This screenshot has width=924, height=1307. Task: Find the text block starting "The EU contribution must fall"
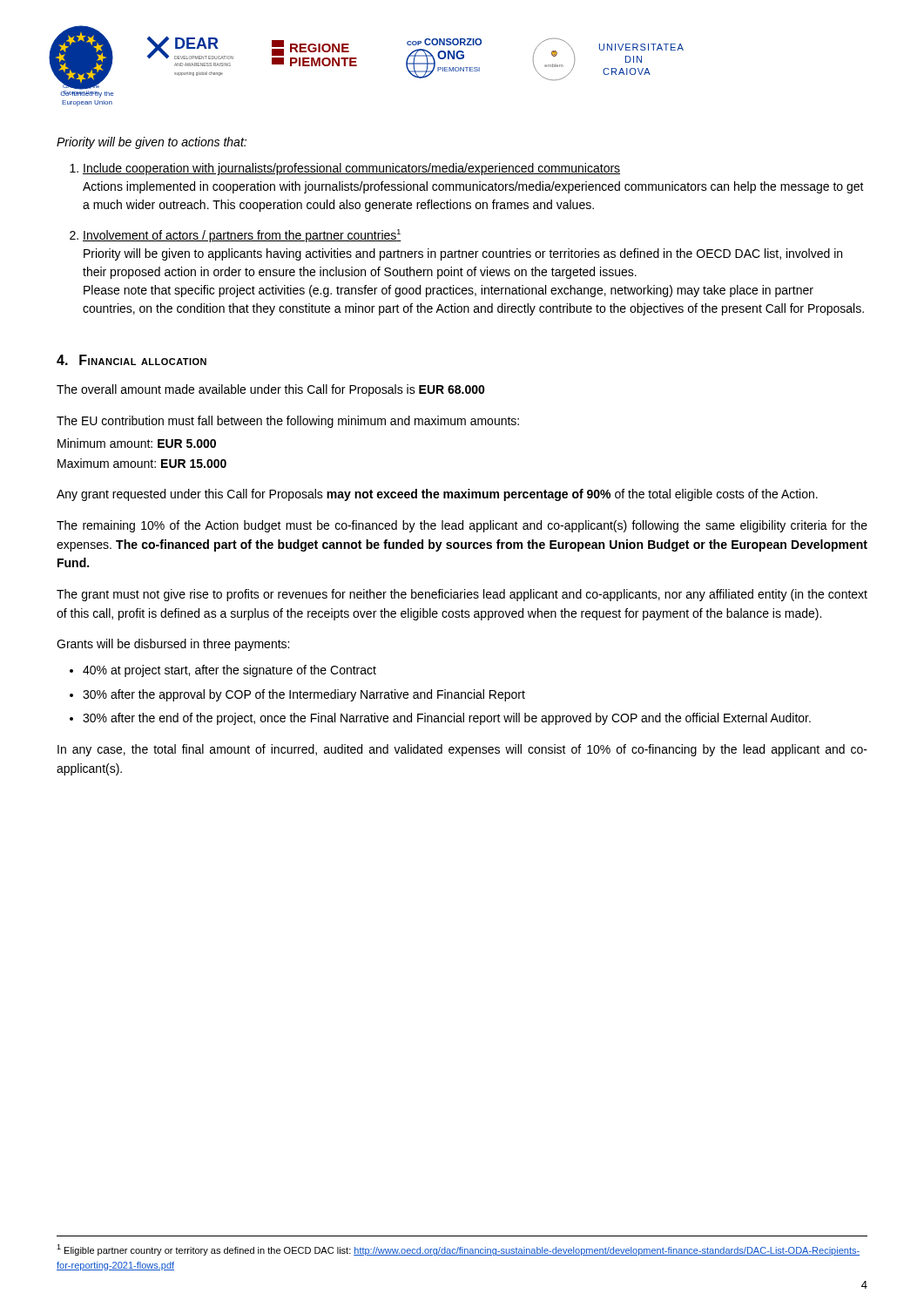click(x=288, y=422)
